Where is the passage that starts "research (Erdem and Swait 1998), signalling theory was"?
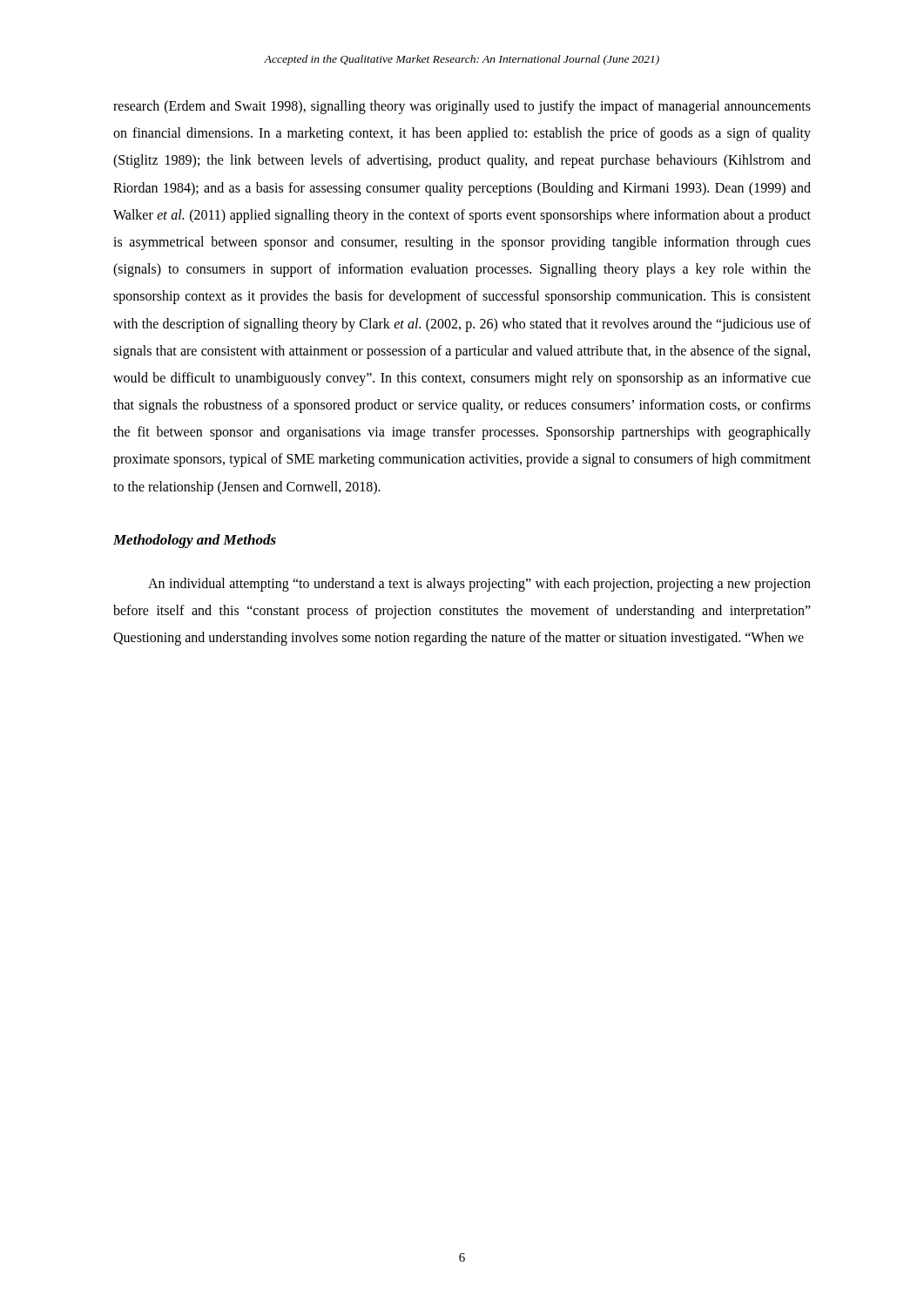This screenshot has height=1307, width=924. 462,296
